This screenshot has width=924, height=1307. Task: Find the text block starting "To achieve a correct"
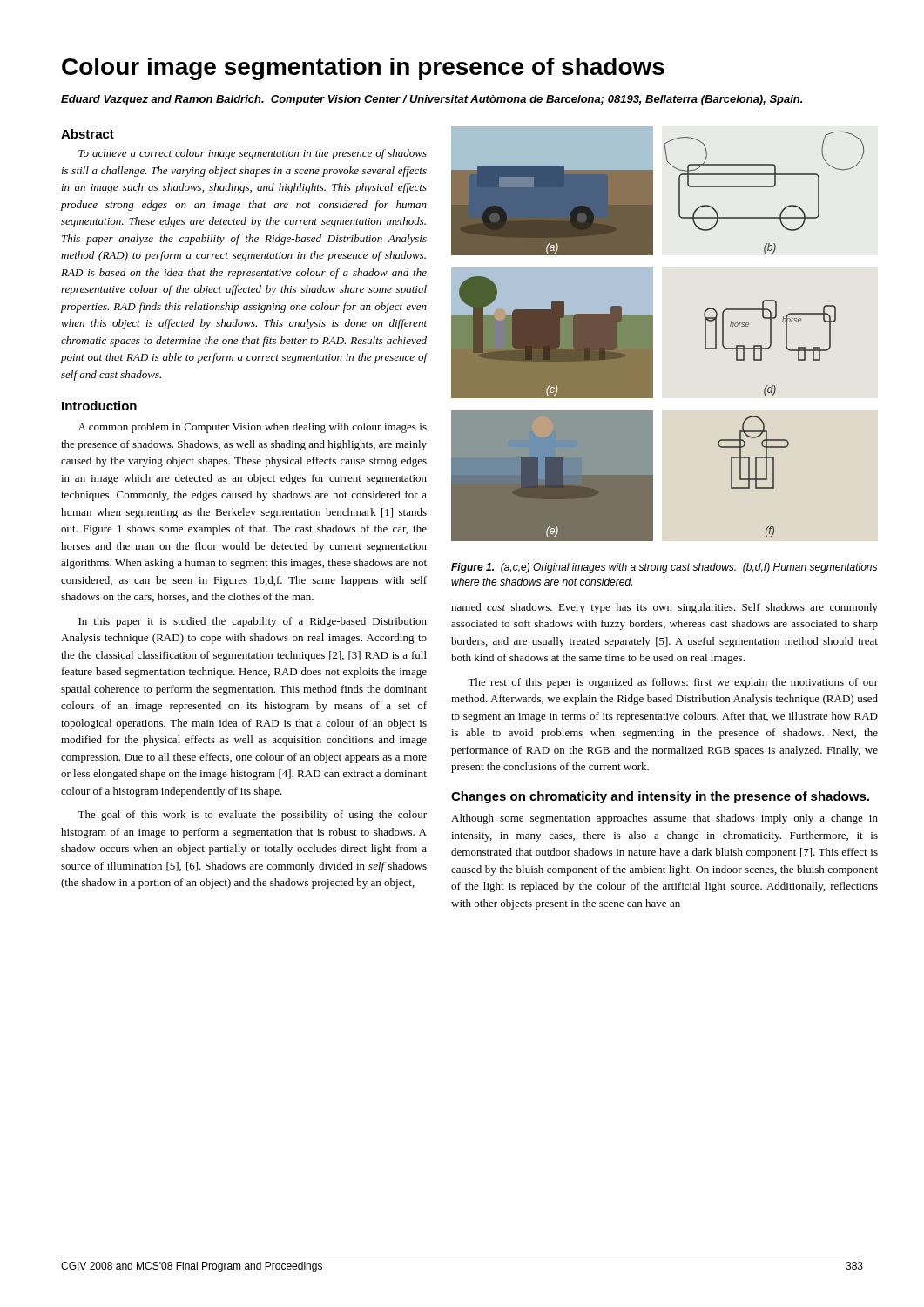[x=244, y=263]
